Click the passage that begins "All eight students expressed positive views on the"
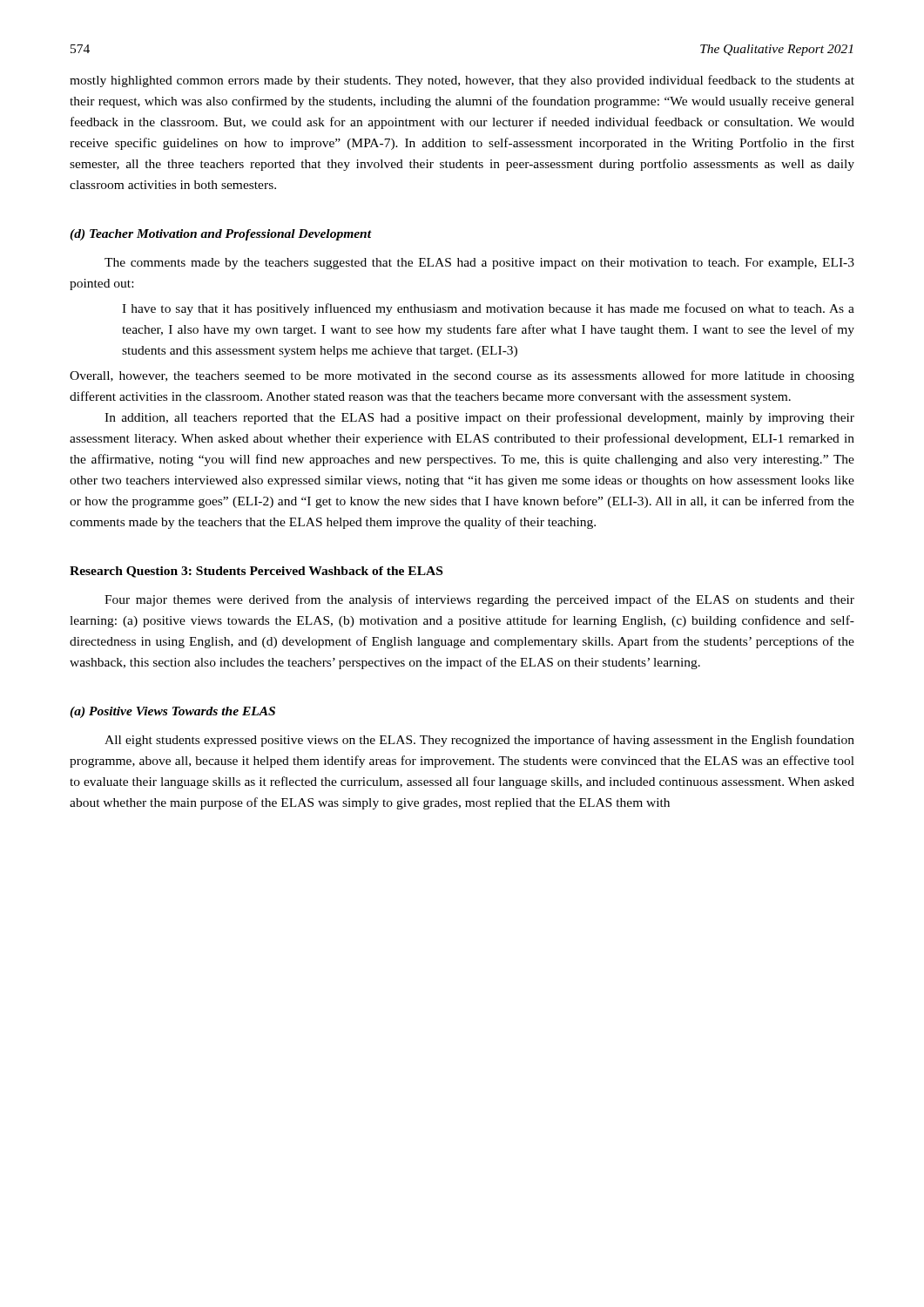 (462, 772)
